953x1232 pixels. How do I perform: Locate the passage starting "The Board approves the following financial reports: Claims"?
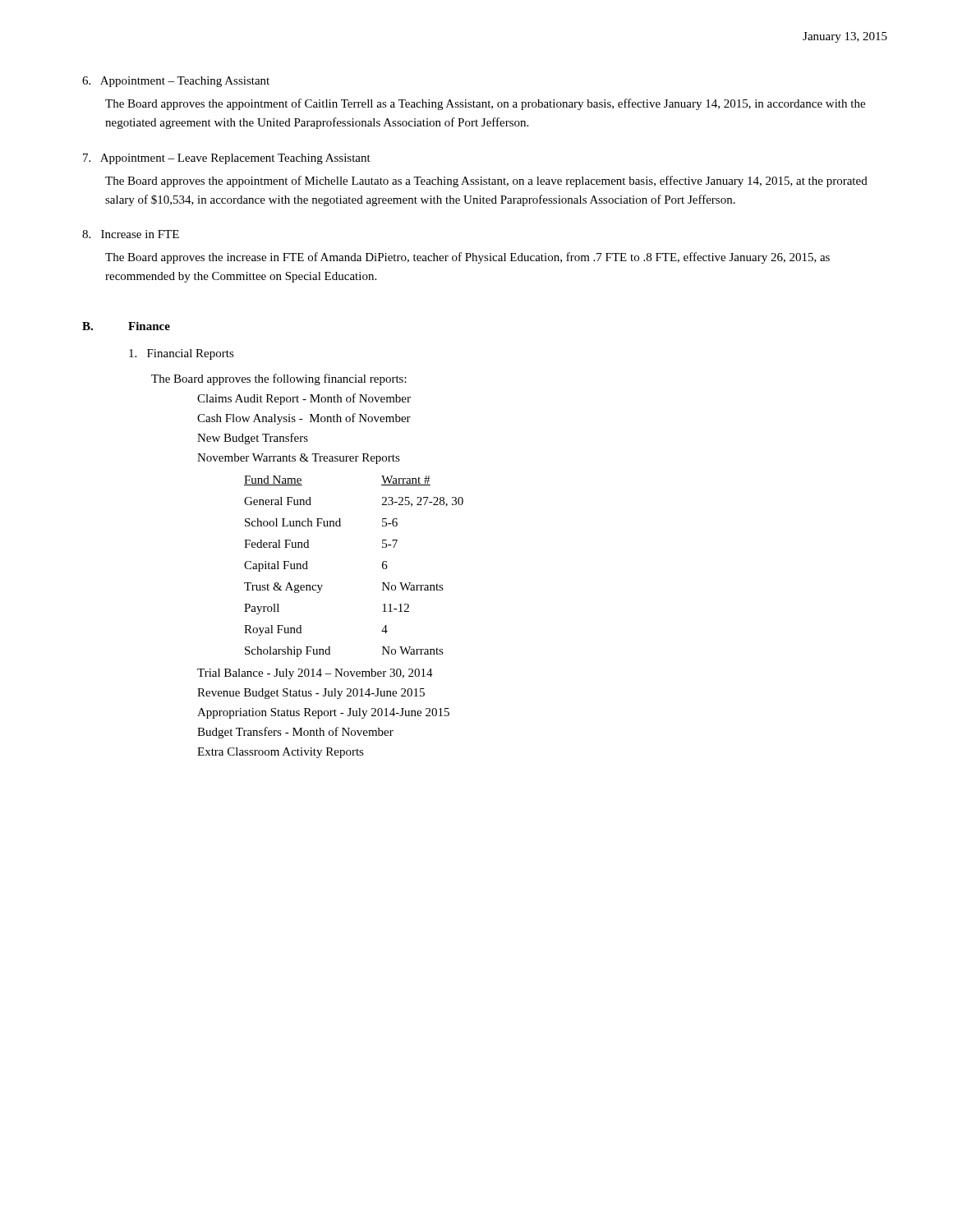point(279,379)
